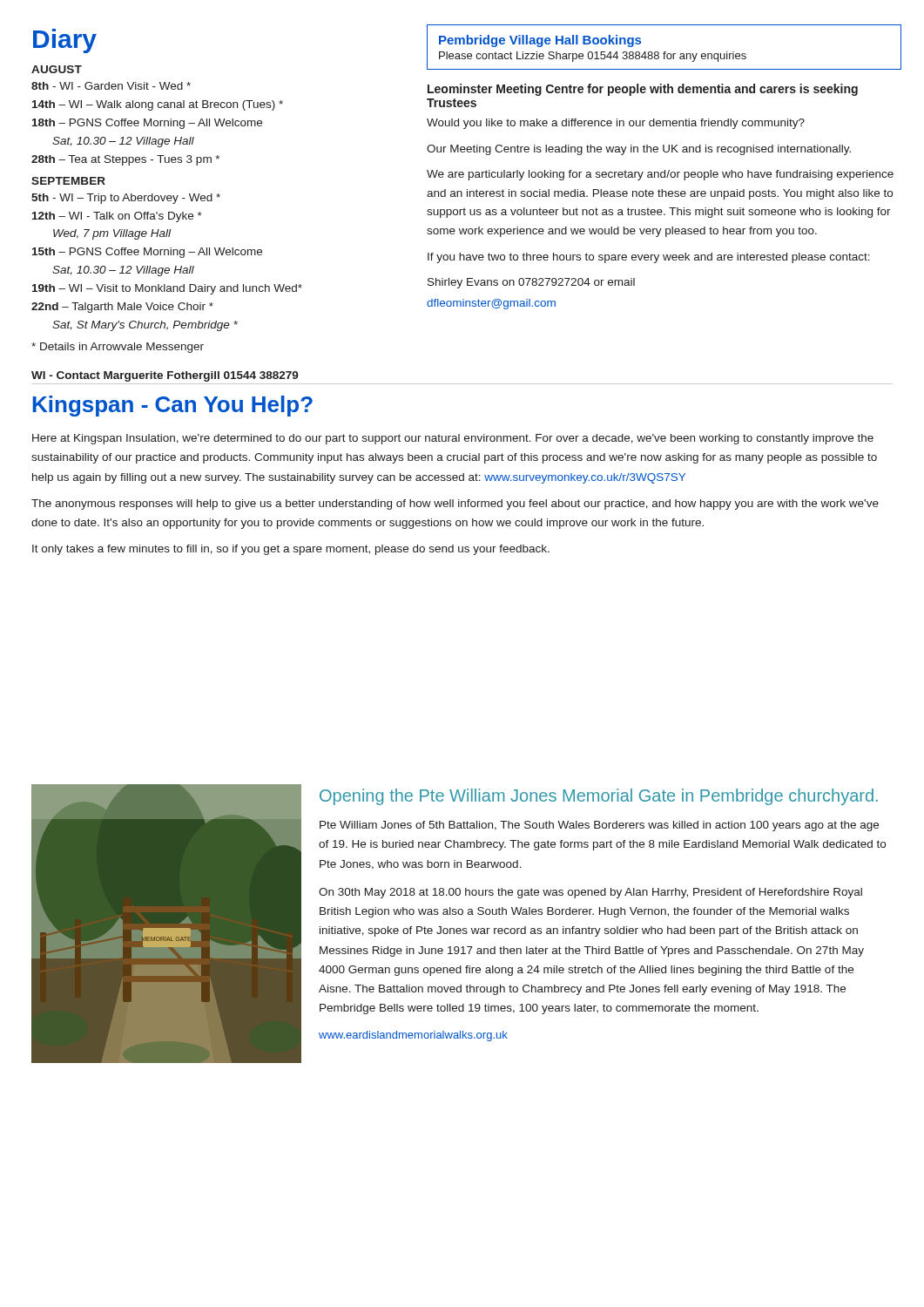Viewport: 924px width, 1307px height.
Task: Locate the text starting "19th – WI –"
Action: 214,289
